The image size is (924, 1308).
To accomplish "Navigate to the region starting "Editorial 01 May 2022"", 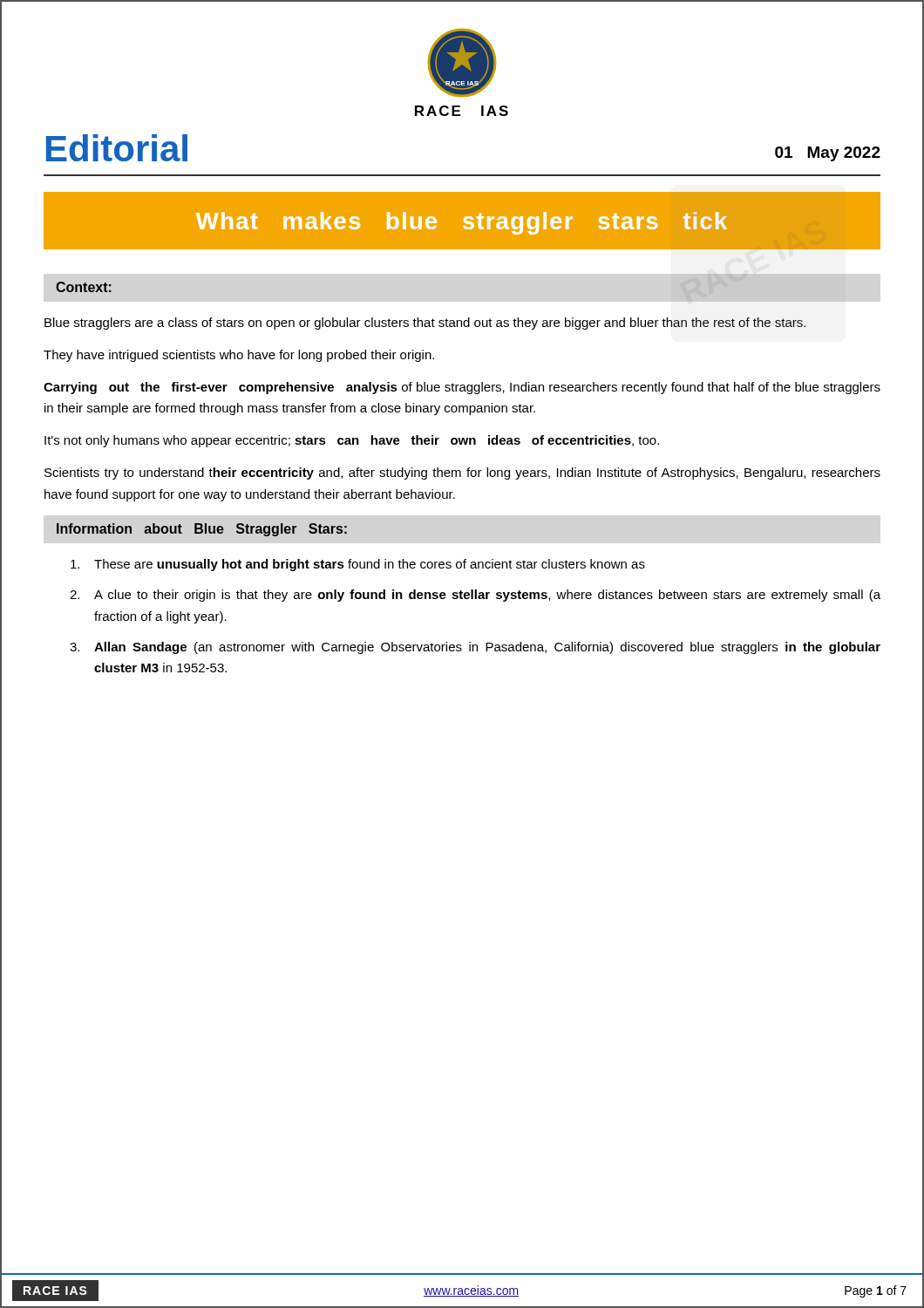I will tap(122, 145).
